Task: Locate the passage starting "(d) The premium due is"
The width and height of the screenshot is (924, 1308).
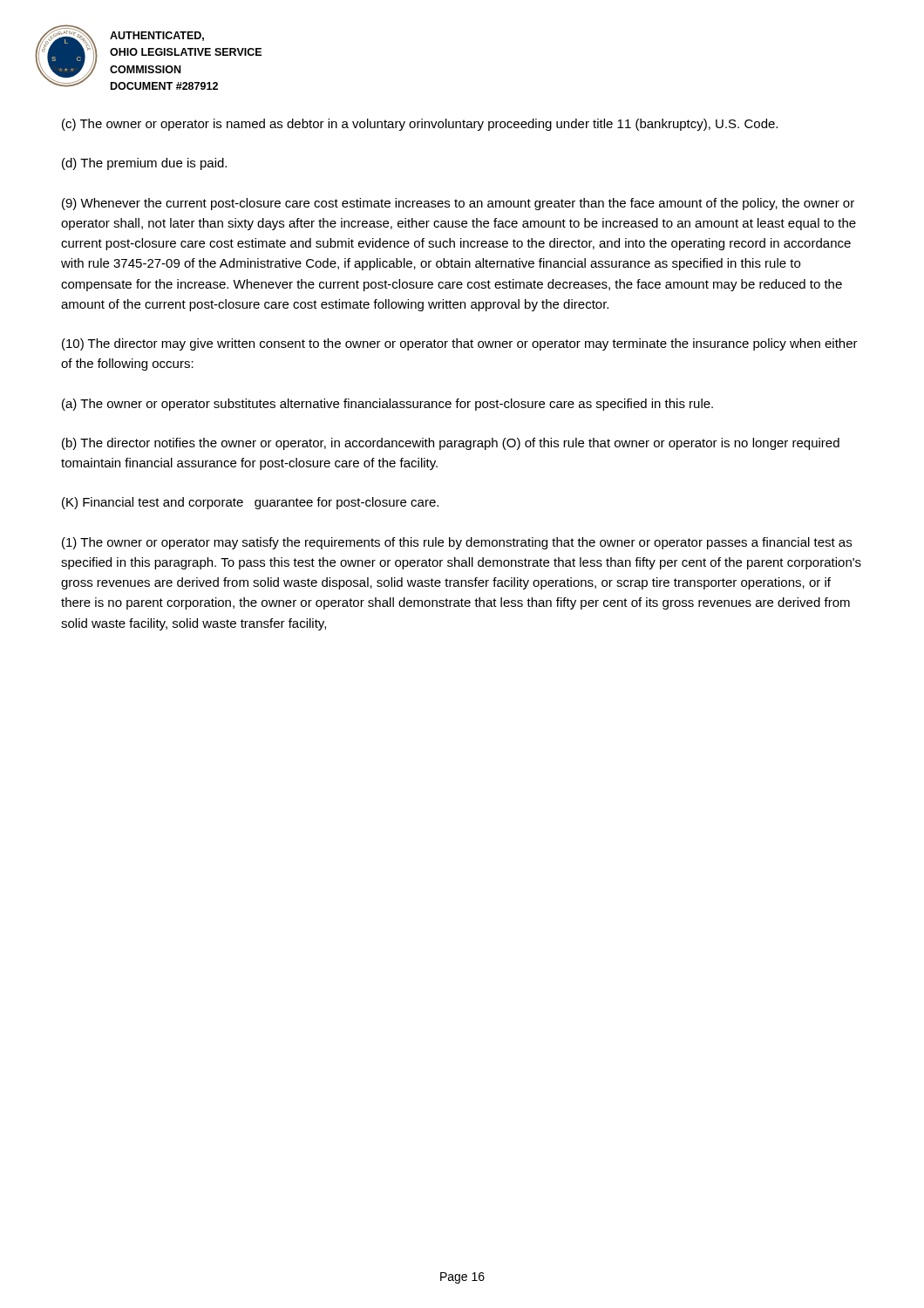Action: pyautogui.click(x=144, y=163)
